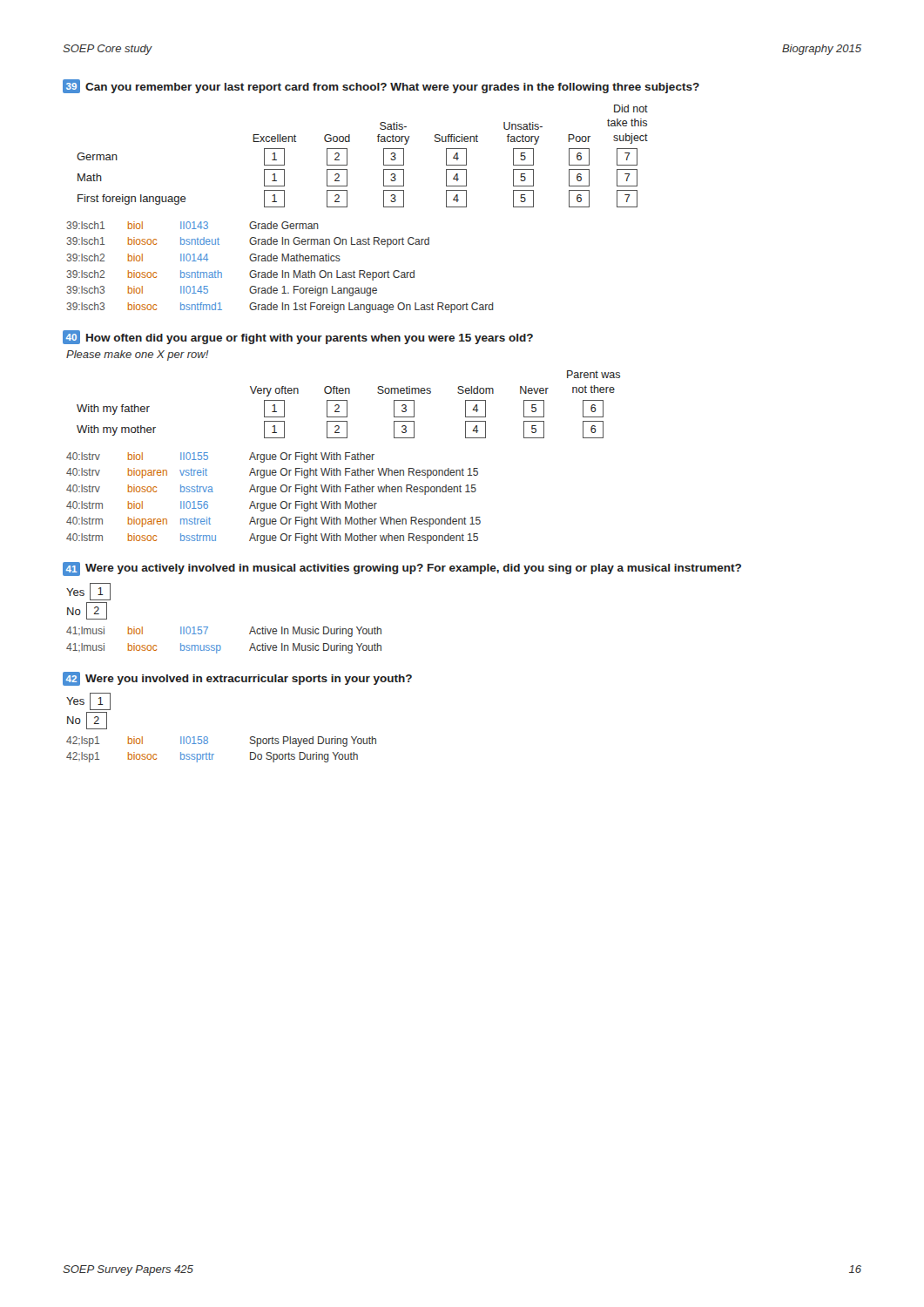
Task: Click where it says "39:lsch3biolII0145Grade 1. Foreign Langauge"
Action: (222, 291)
